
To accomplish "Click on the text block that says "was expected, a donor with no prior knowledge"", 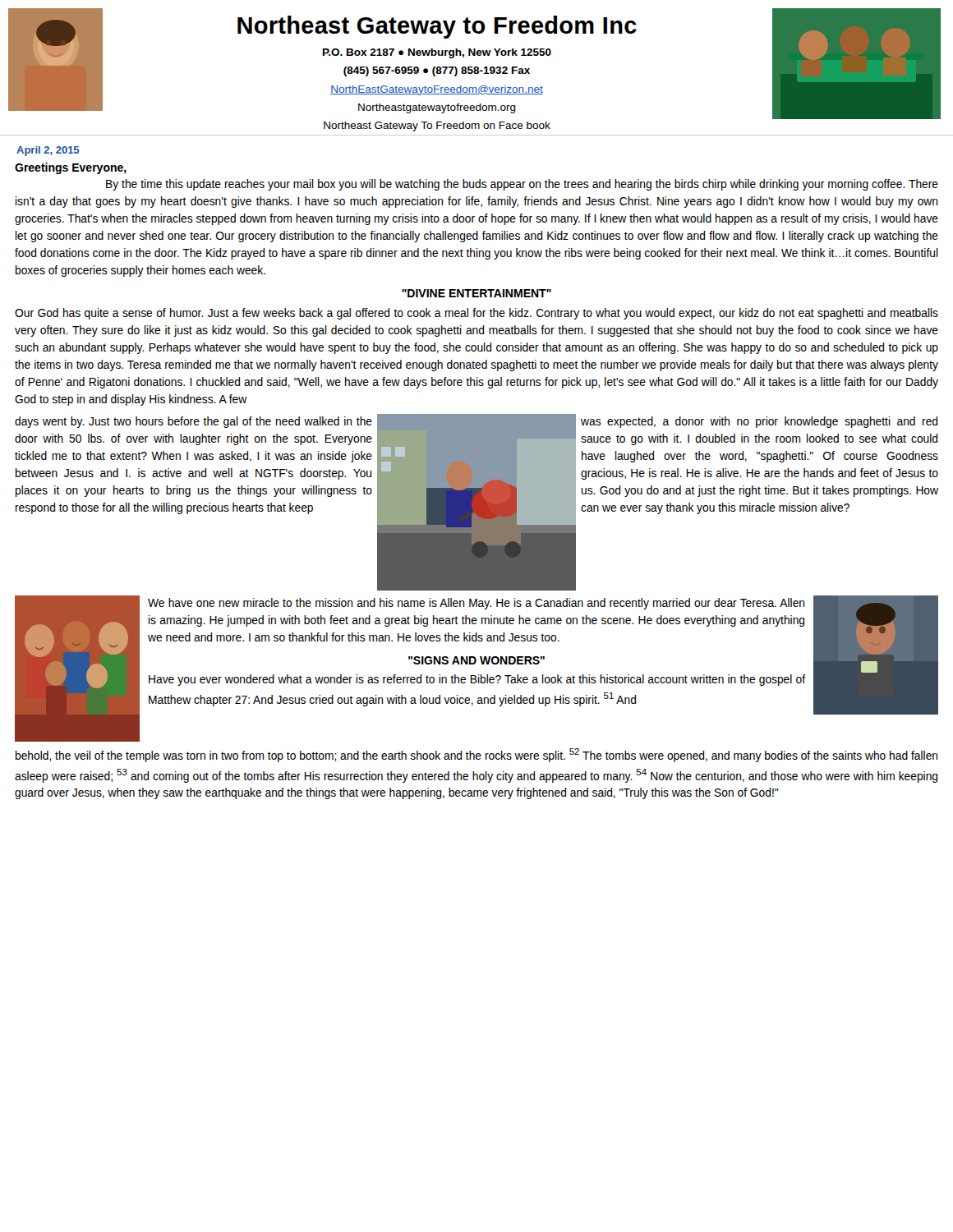I will pos(760,465).
